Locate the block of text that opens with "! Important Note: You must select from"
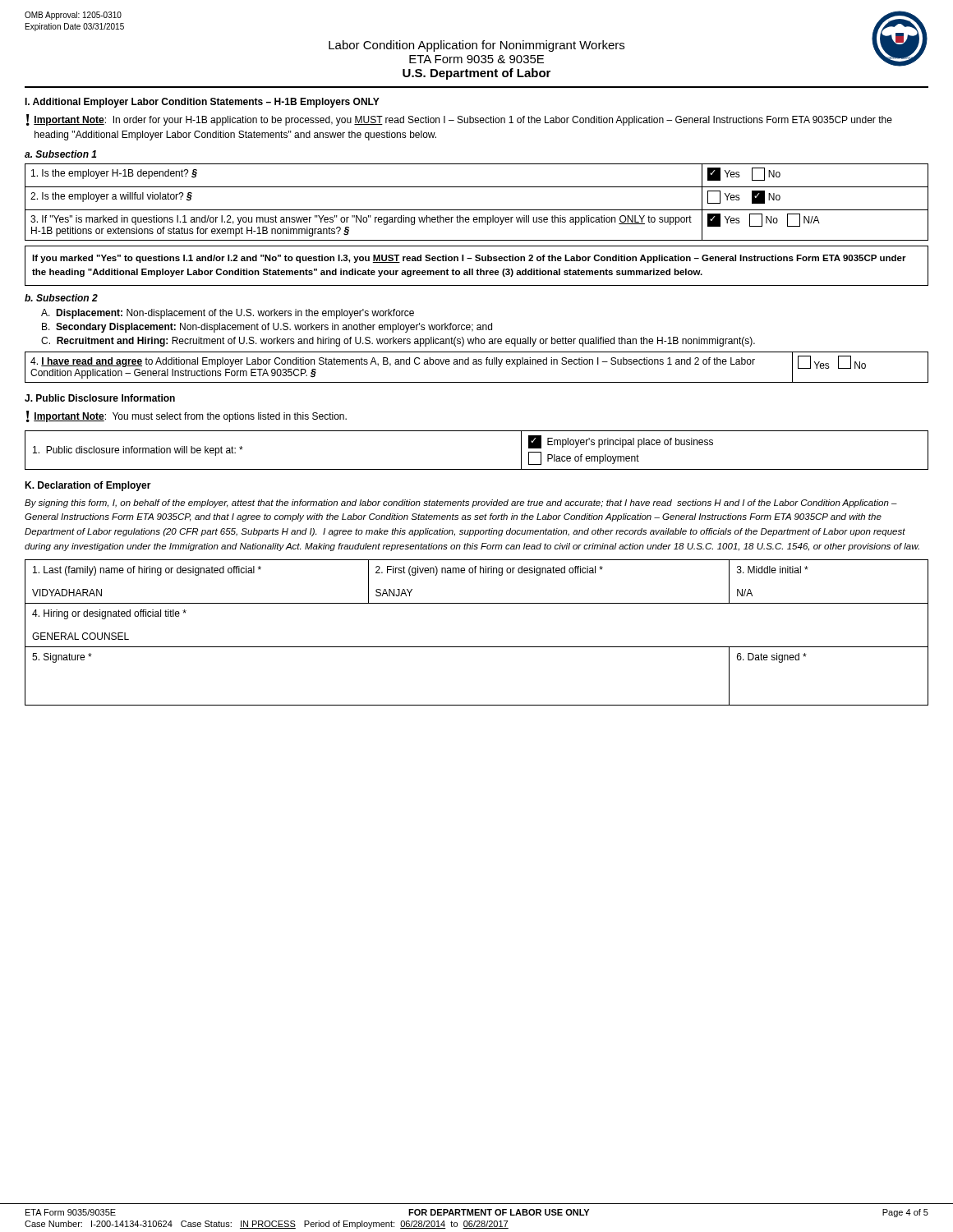953x1232 pixels. [186, 417]
